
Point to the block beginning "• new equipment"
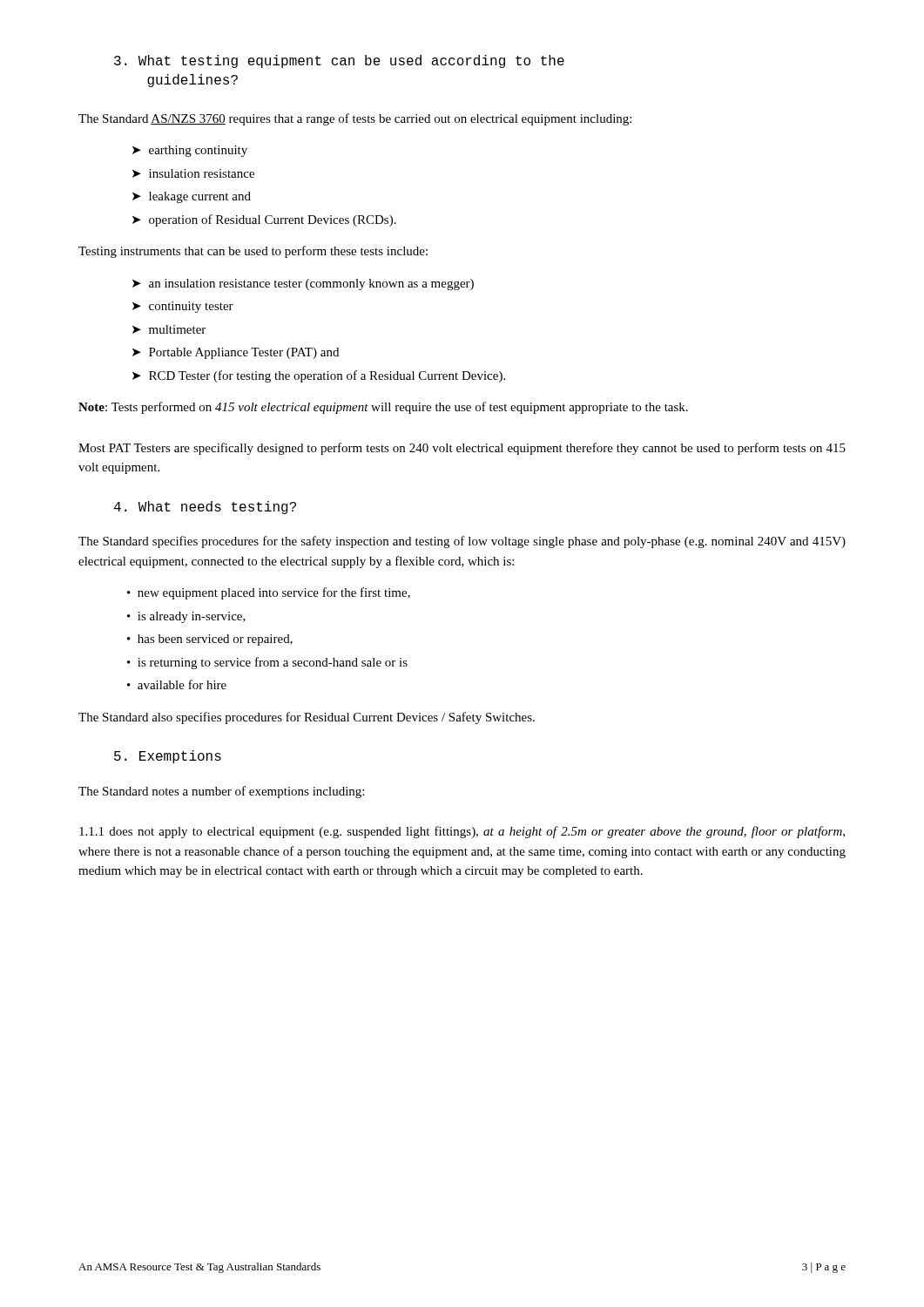click(268, 593)
